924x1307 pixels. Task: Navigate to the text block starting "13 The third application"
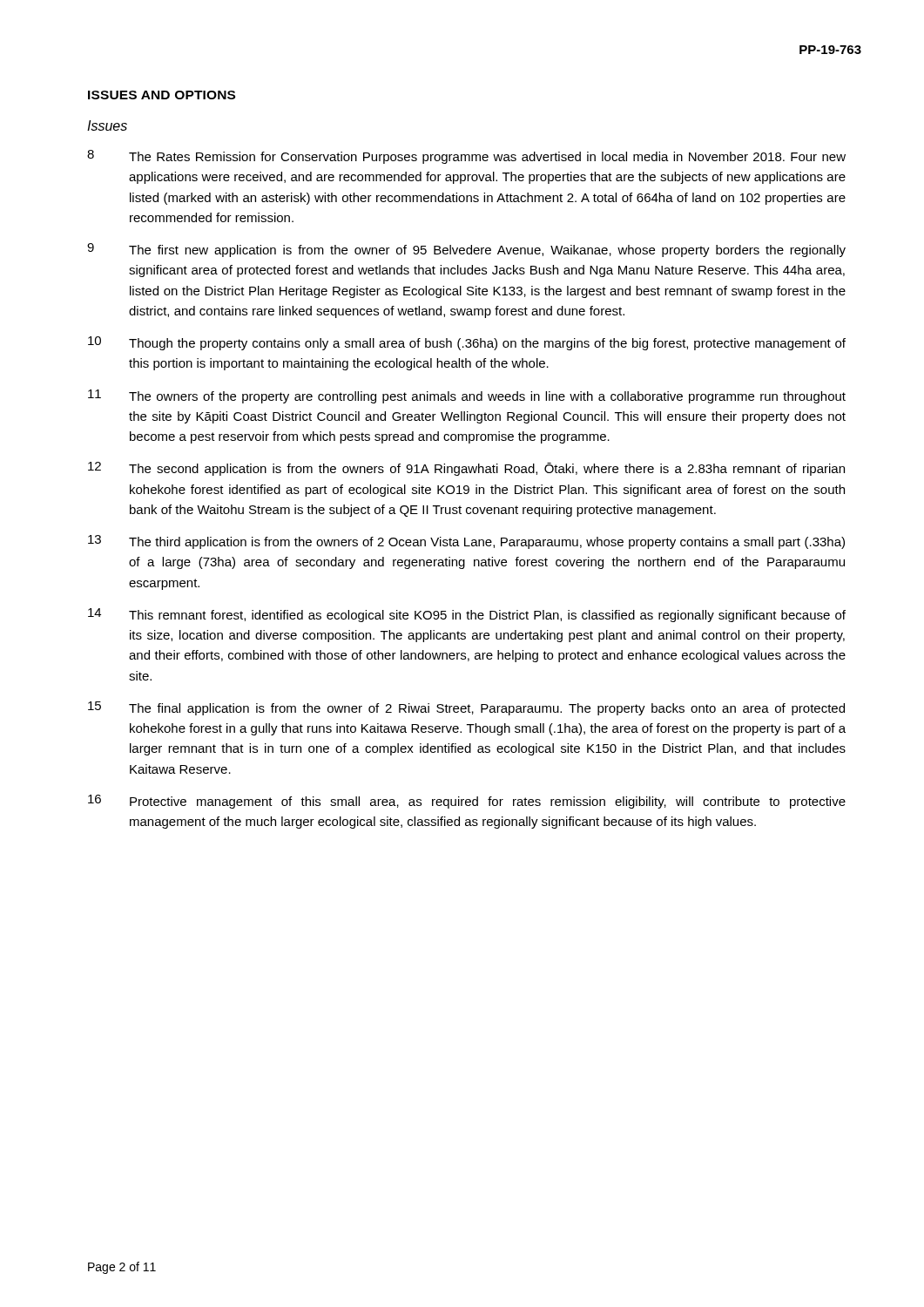pos(466,562)
